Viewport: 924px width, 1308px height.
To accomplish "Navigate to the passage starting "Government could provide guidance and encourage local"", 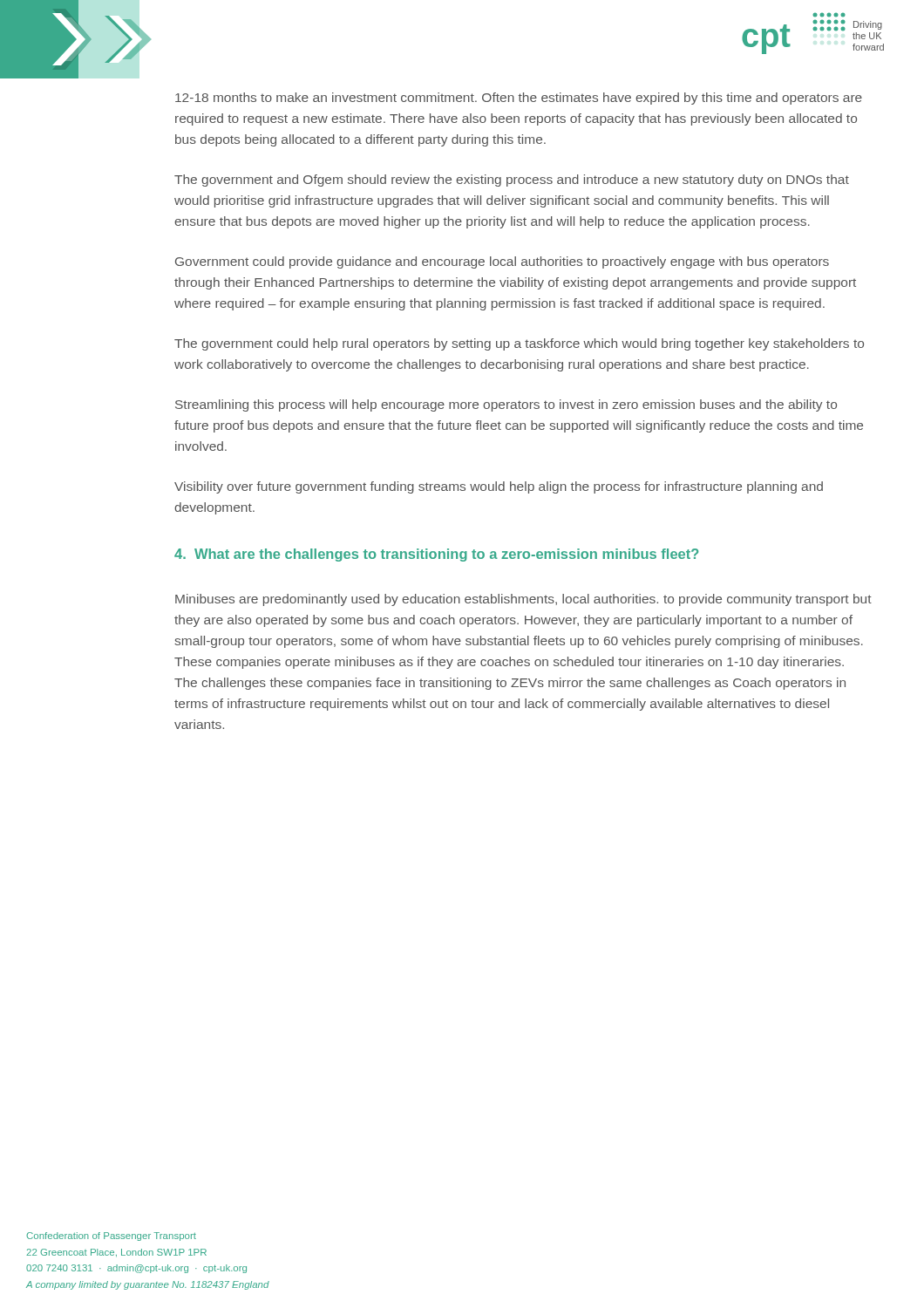I will pos(515,282).
